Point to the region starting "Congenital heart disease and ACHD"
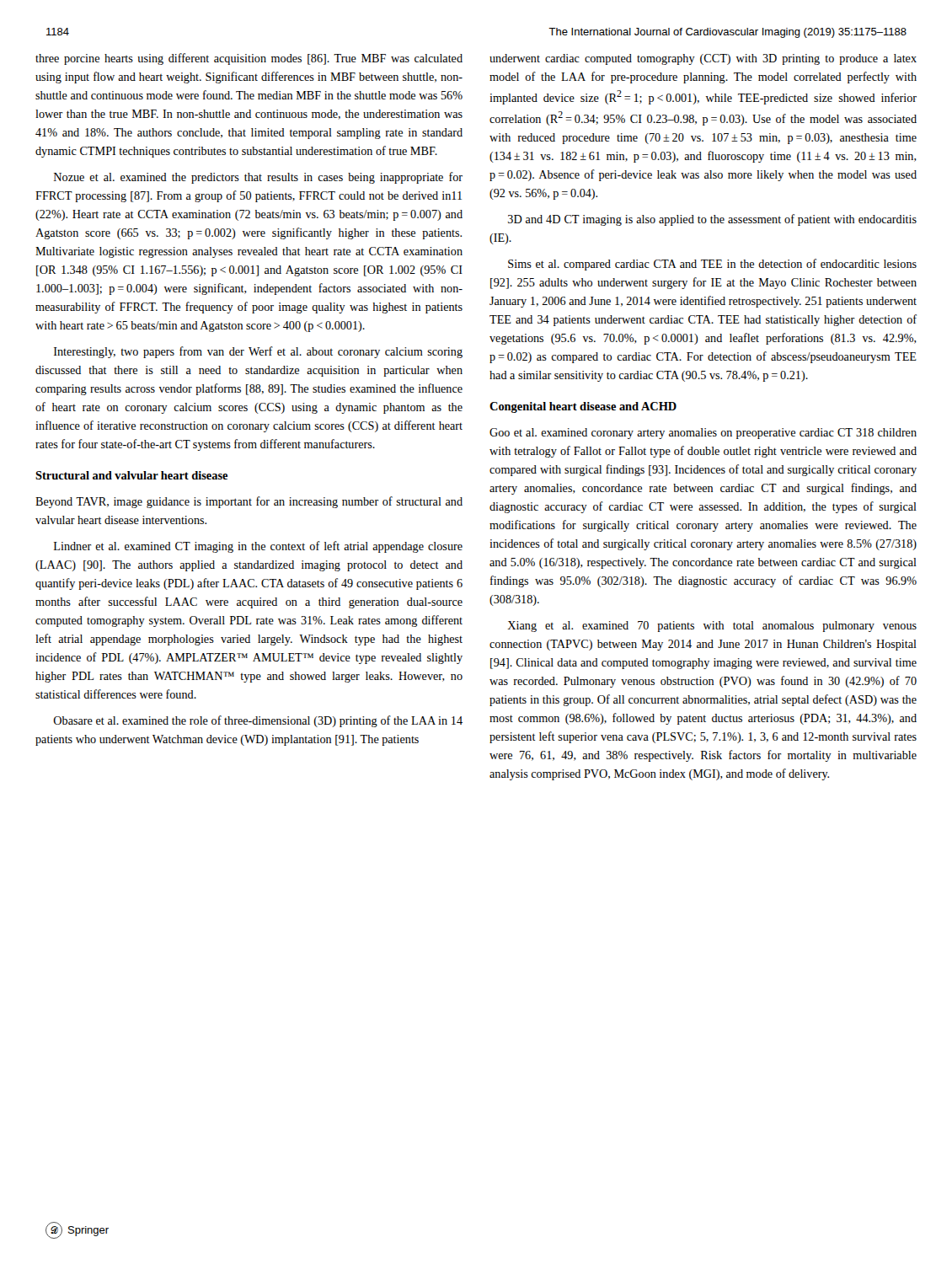952x1264 pixels. (583, 407)
